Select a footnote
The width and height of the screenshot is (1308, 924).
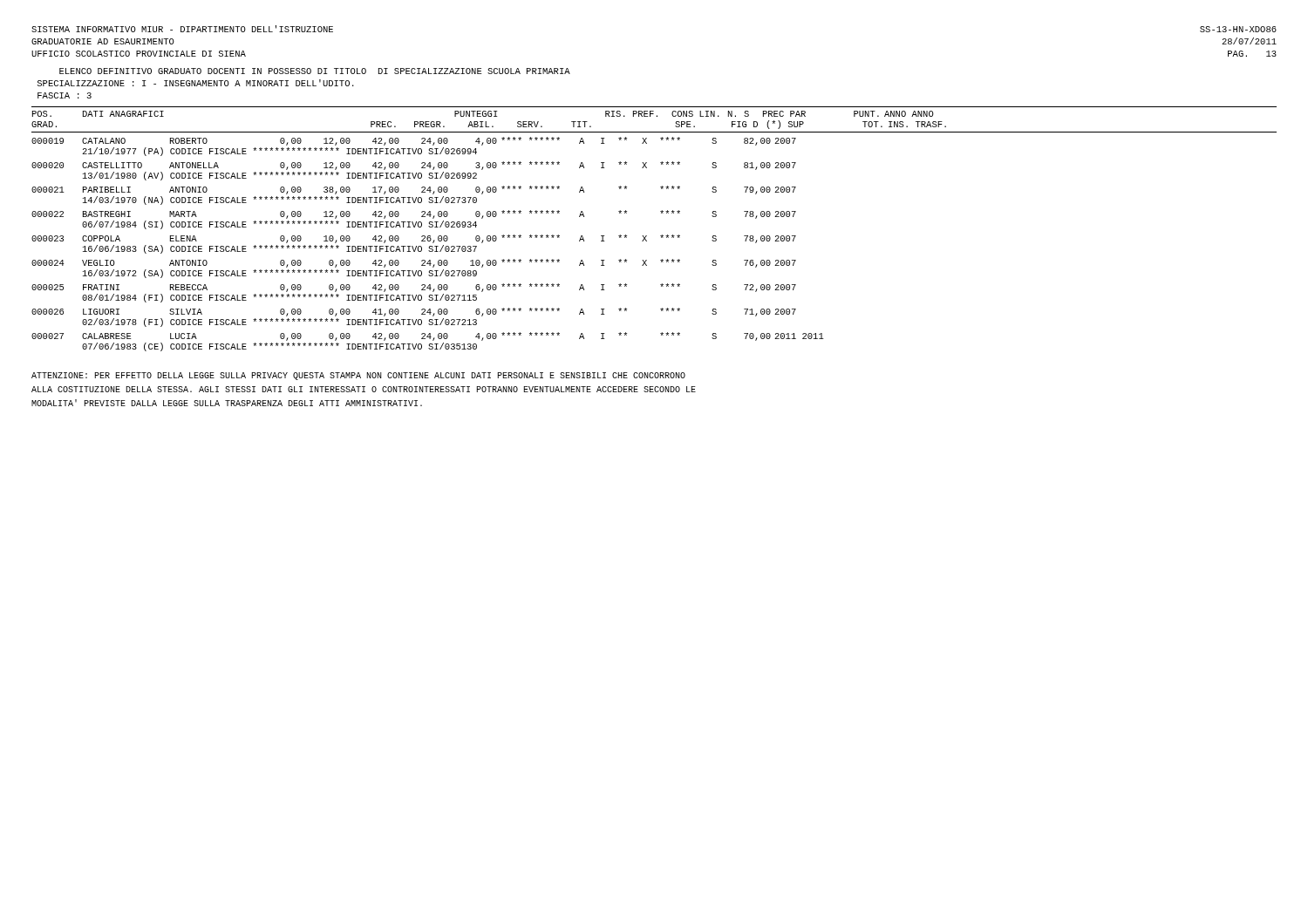[364, 390]
